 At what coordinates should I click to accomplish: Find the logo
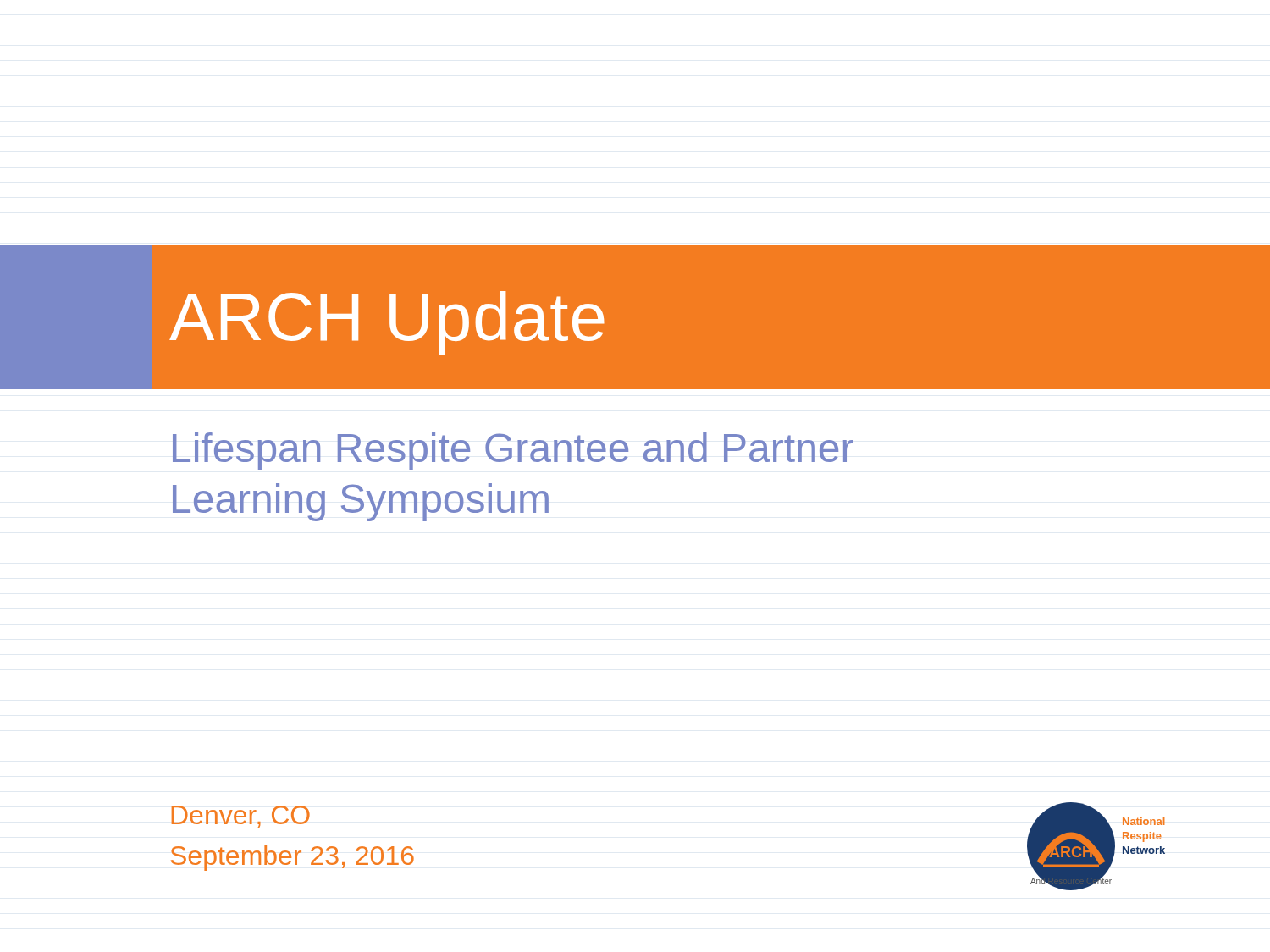[x=1113, y=850]
